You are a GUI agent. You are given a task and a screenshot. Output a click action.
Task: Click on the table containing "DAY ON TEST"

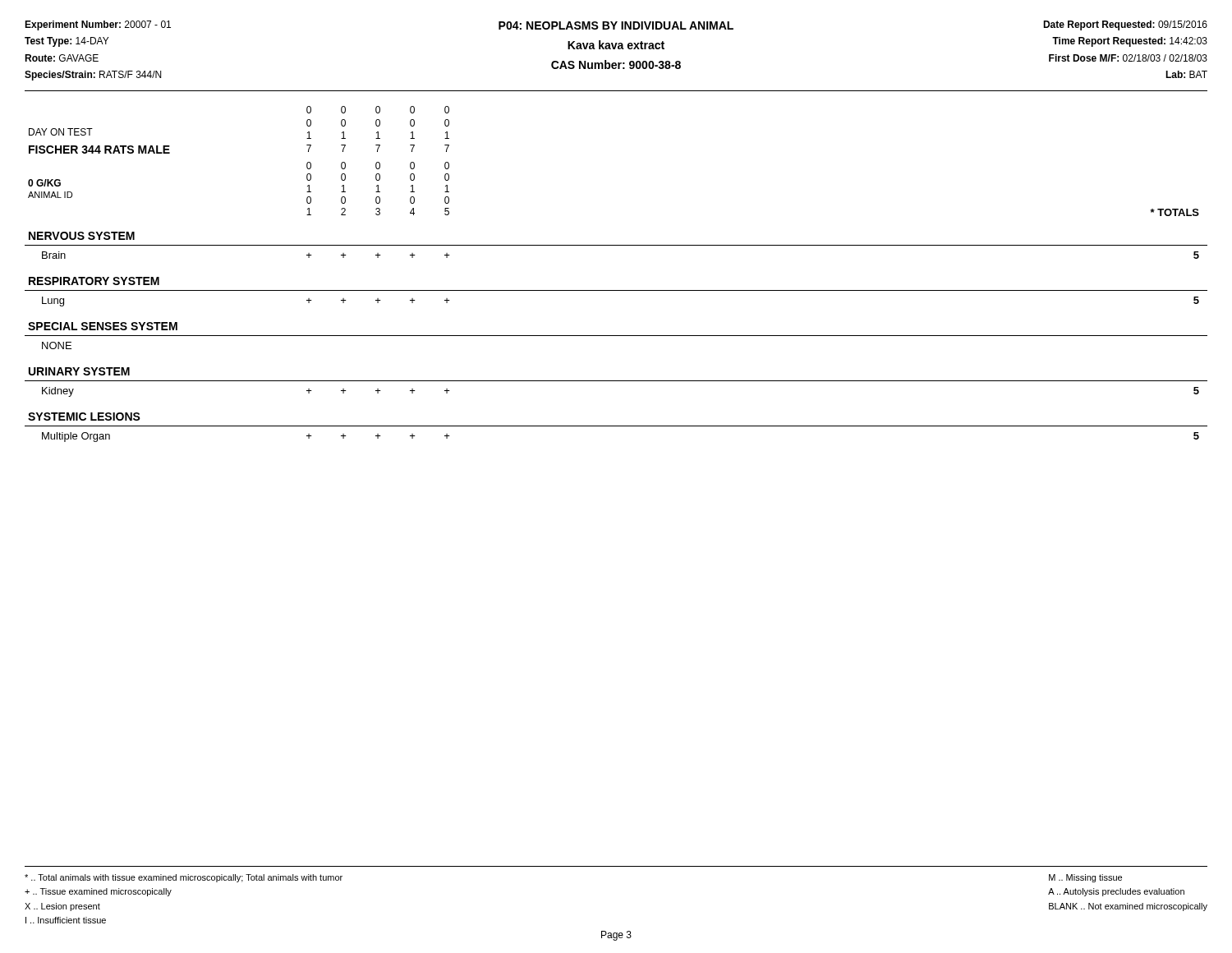pos(616,274)
